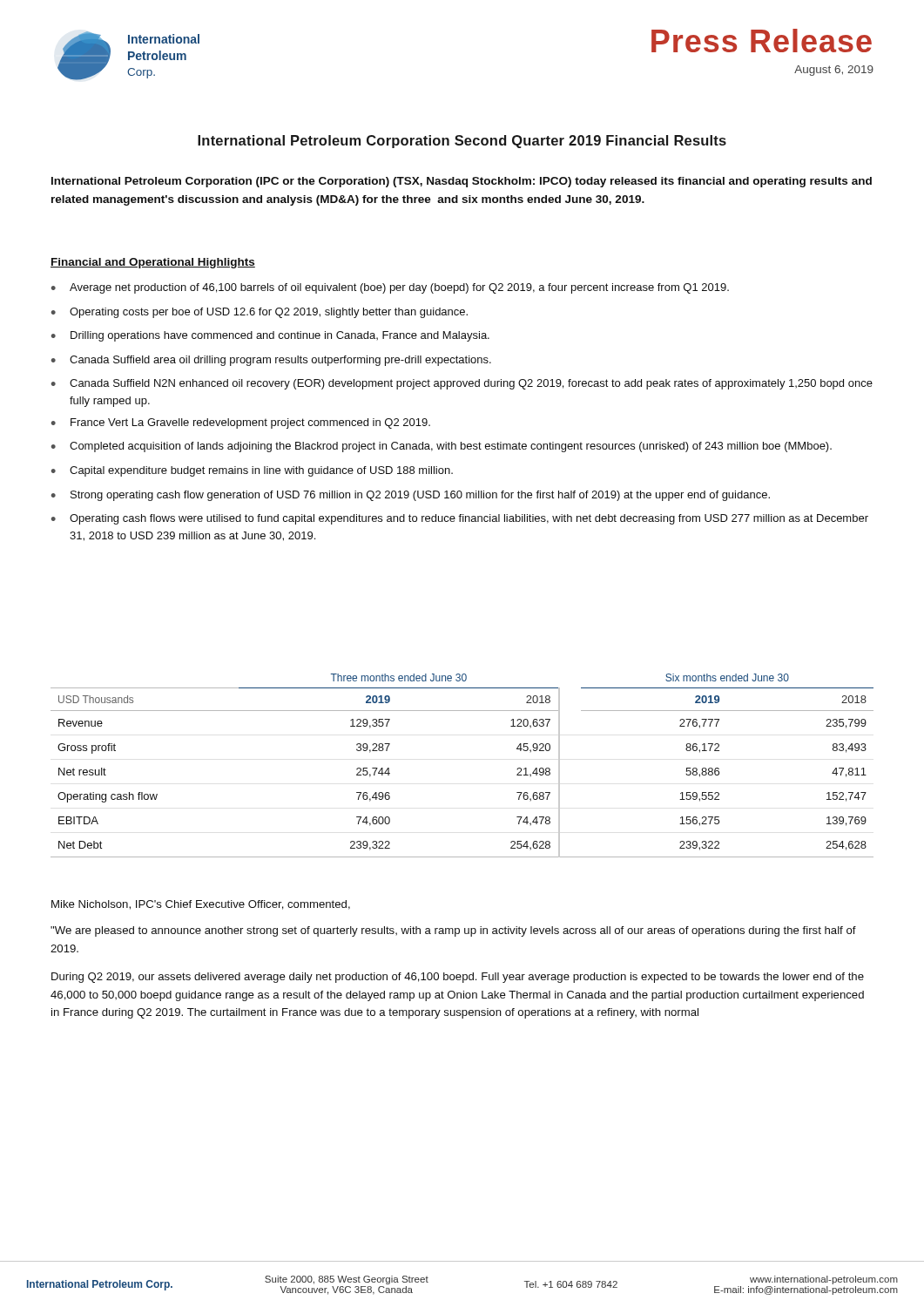
Task: Point to "Financial and Operational Highlights"
Action: (x=153, y=262)
